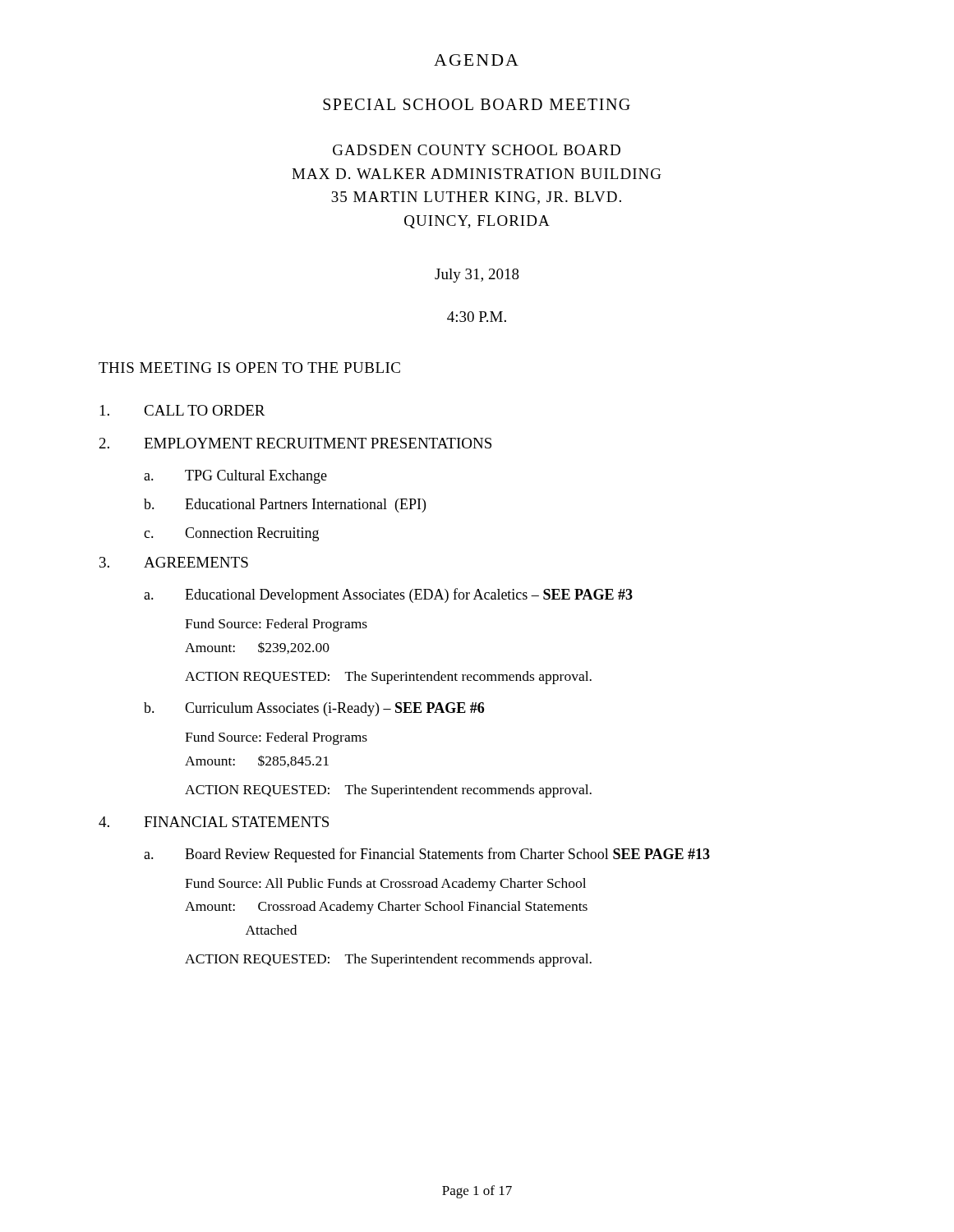Find the element starting "GADSDEN COUNTY SCHOOL BOARD MAX"
This screenshot has height=1232, width=954.
(477, 186)
